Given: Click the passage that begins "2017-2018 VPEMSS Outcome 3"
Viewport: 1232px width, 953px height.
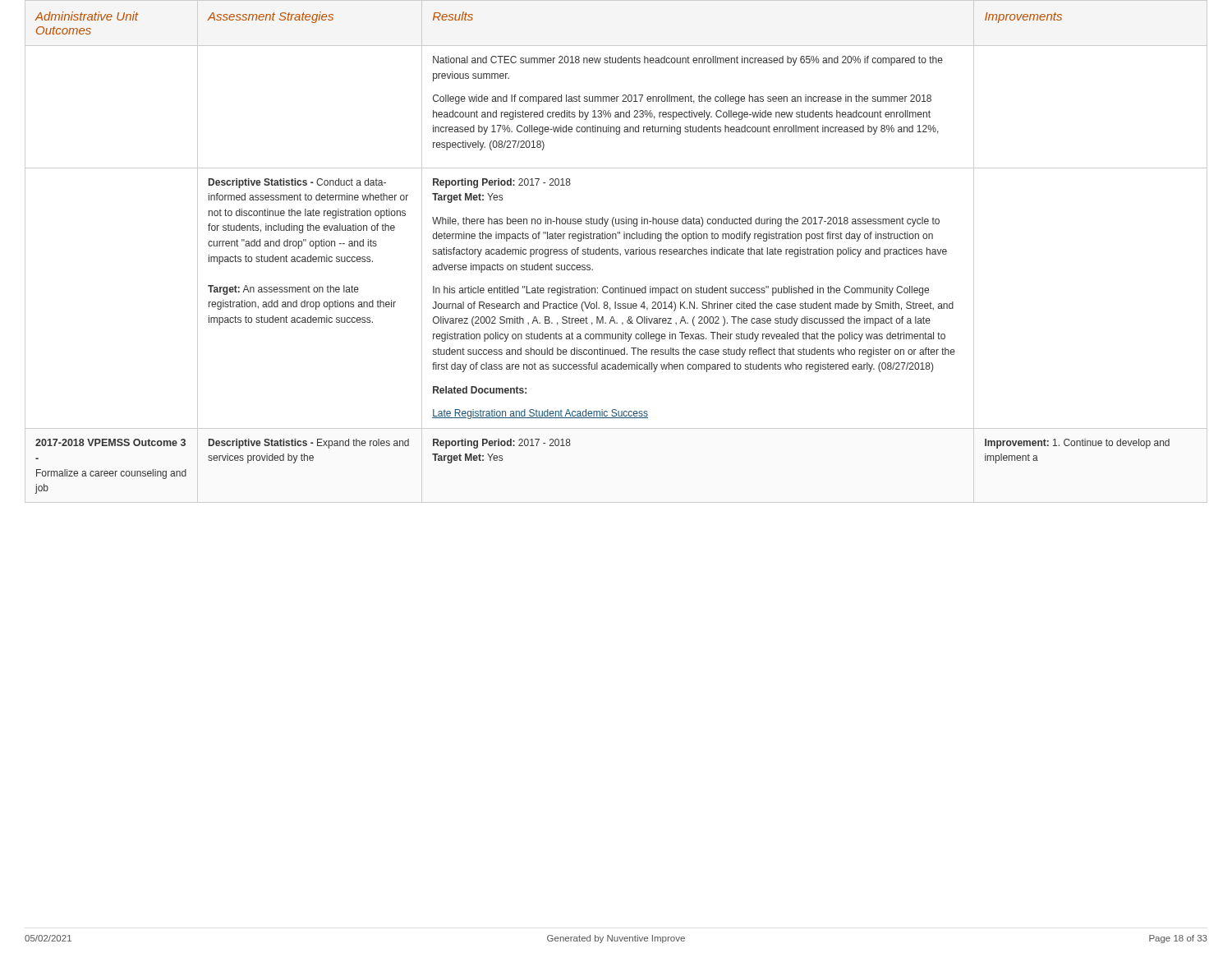Looking at the screenshot, I should (111, 466).
